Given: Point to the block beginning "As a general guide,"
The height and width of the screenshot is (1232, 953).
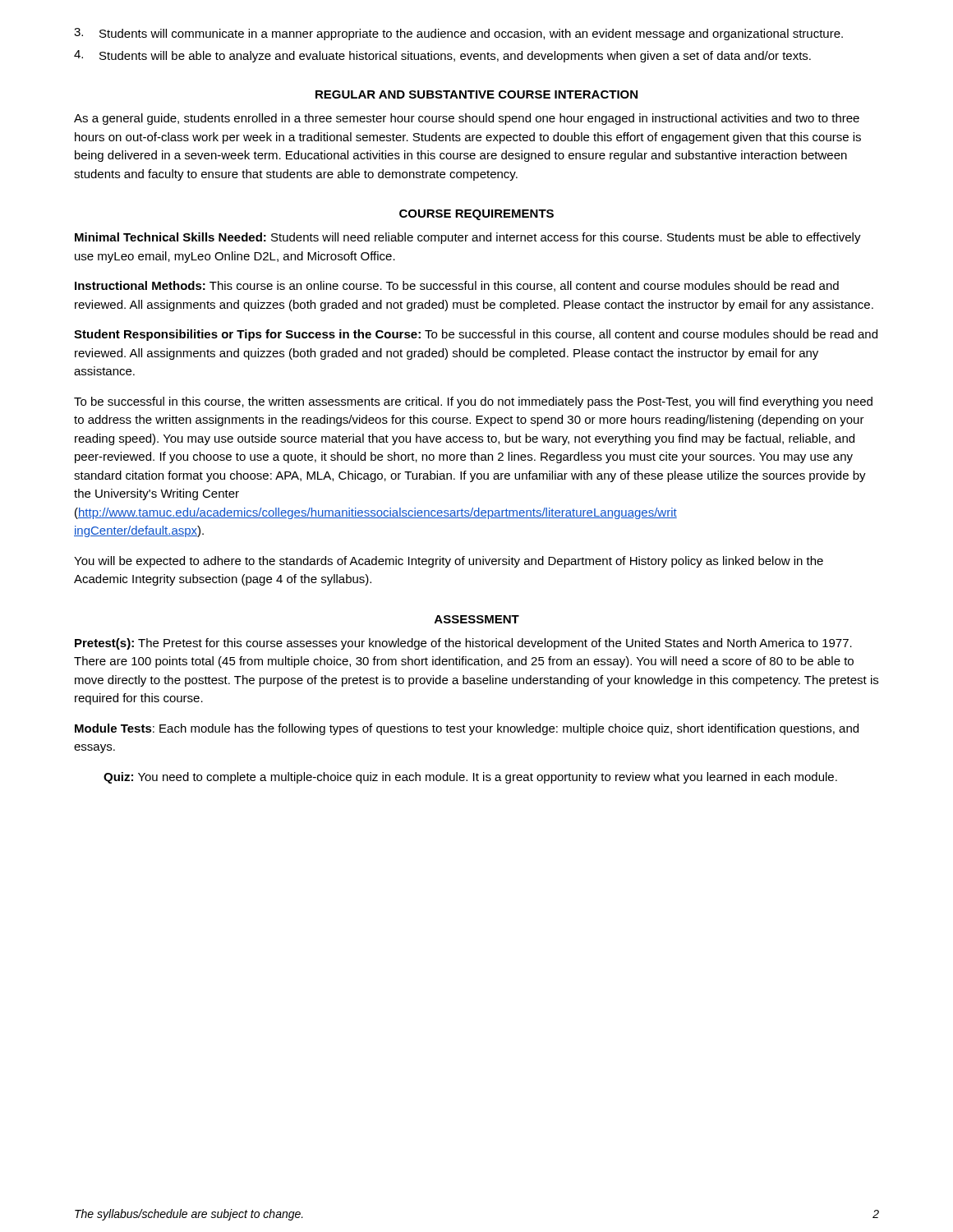Looking at the screenshot, I should pos(468,146).
